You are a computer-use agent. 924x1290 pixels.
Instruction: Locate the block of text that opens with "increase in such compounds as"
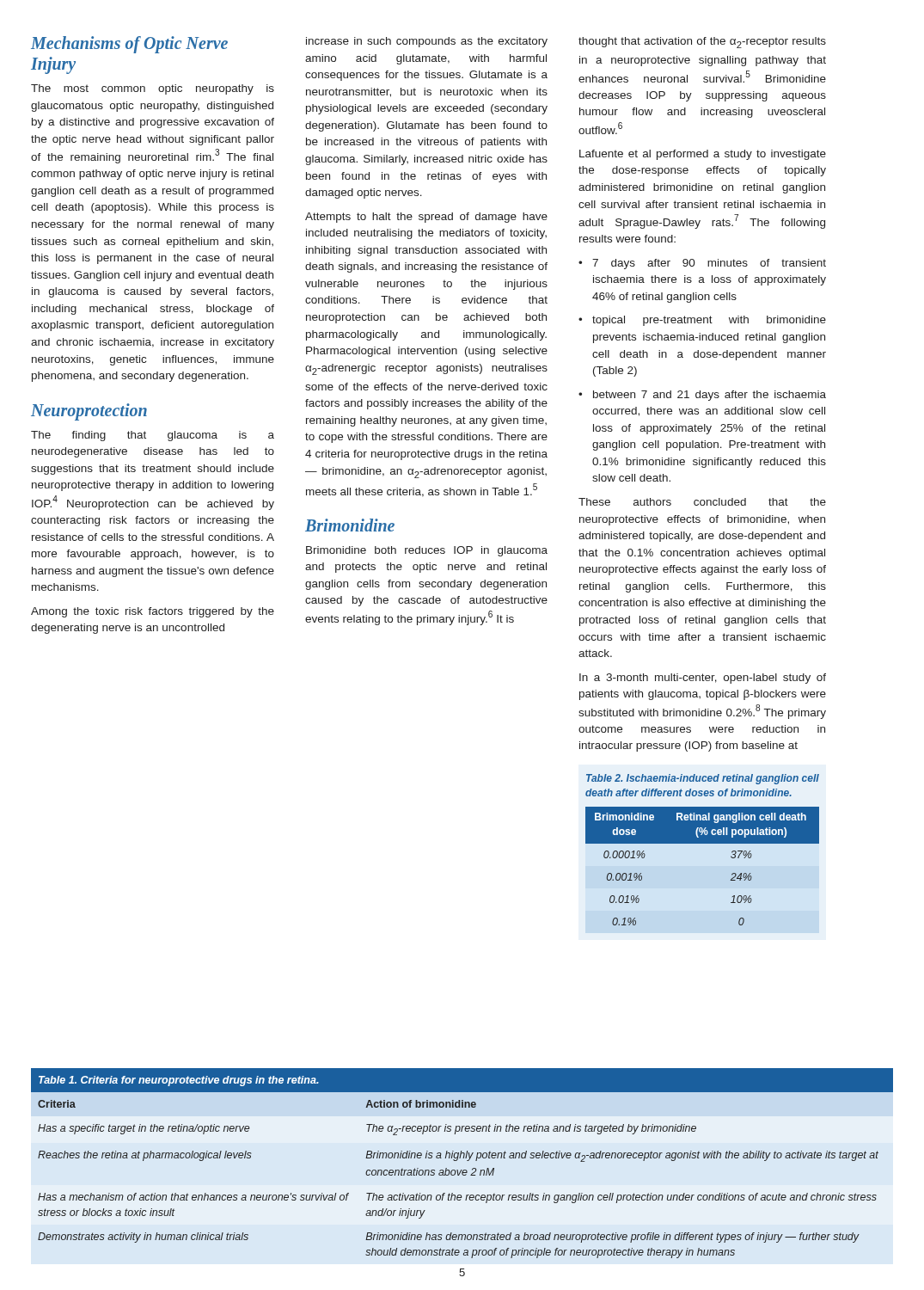pos(426,266)
